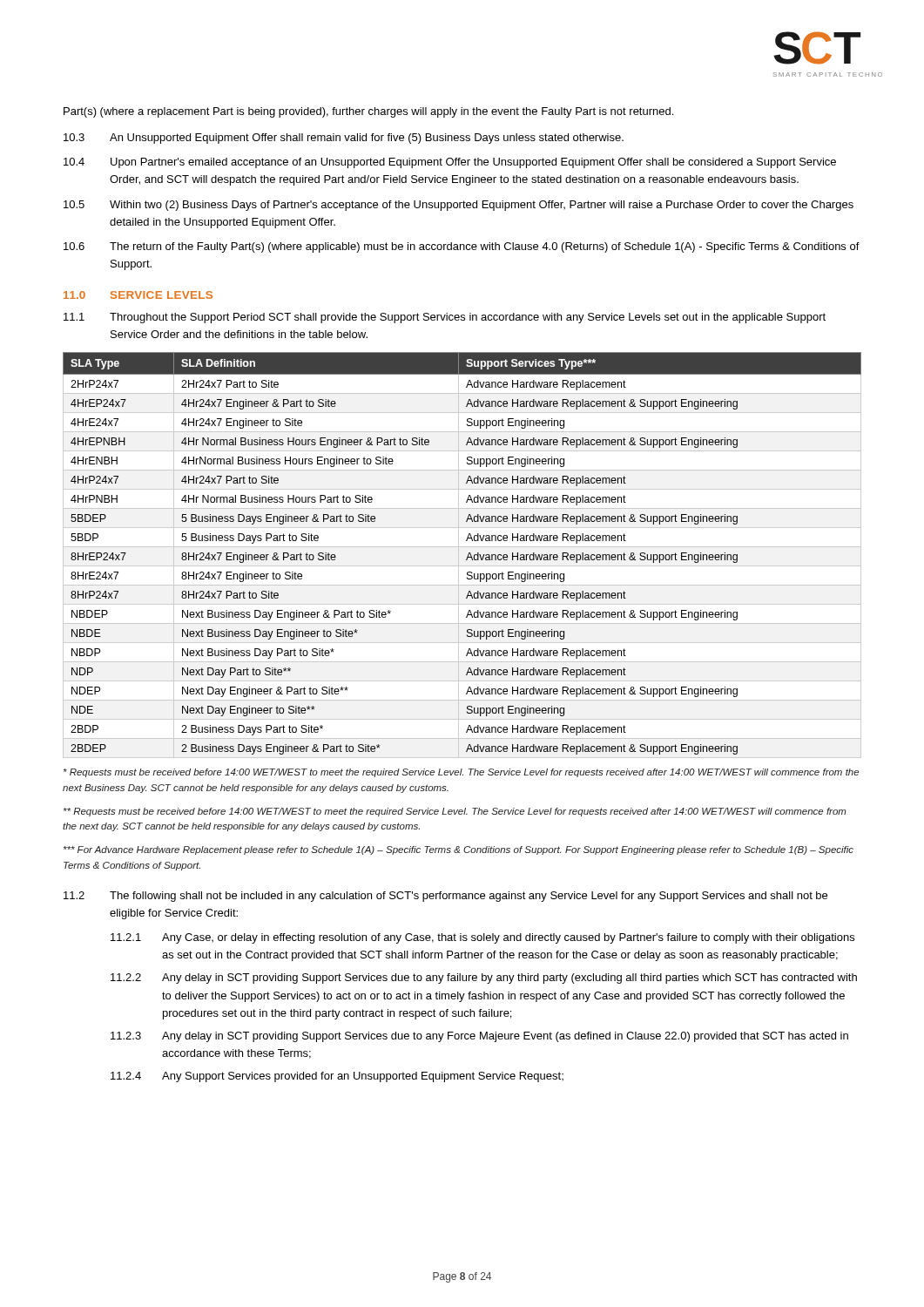Select the passage starting "11.2.3 Any delay in SCT providing Support Services"
The image size is (924, 1307).
486,1045
